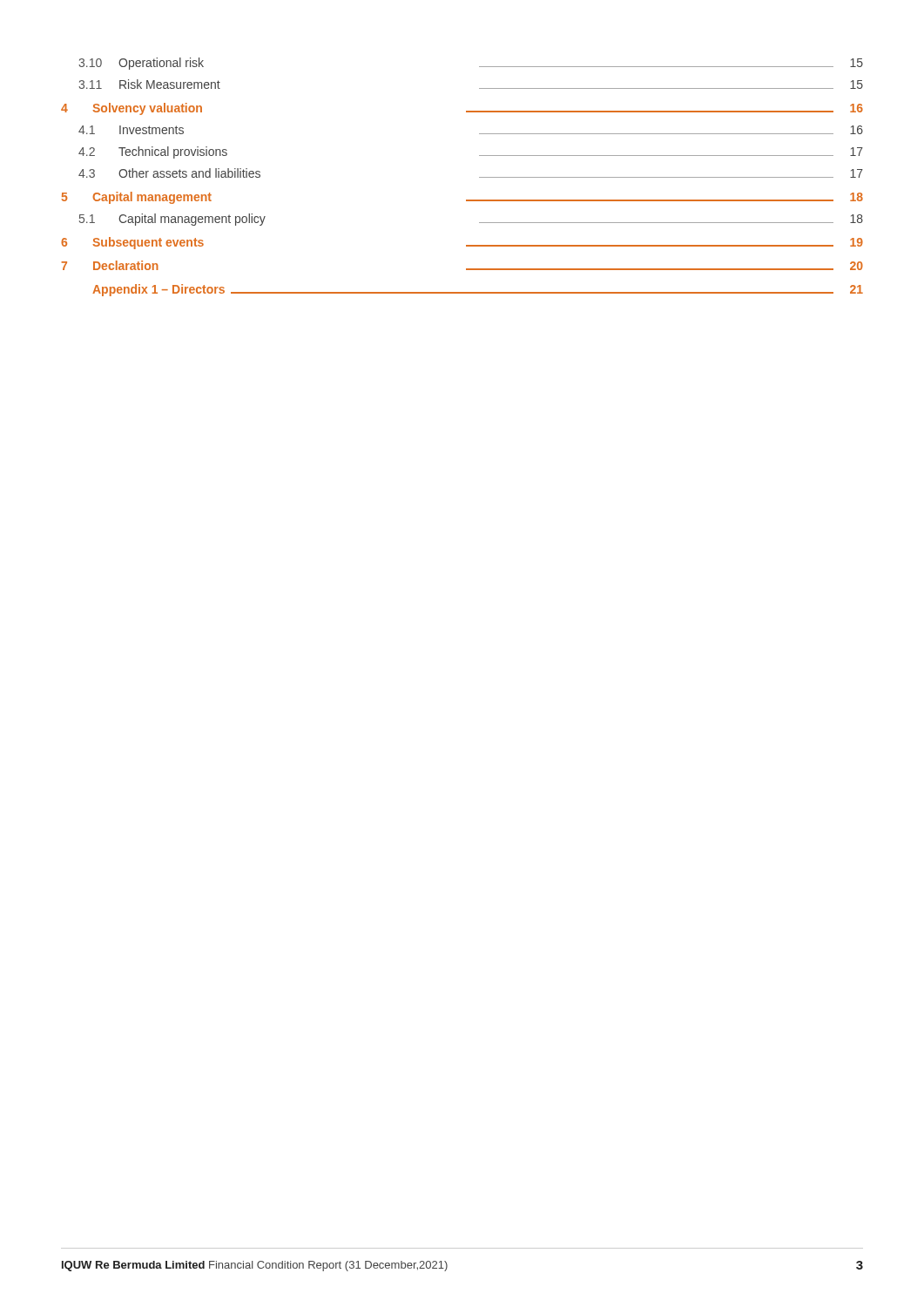Locate the list item that reads "7 Declaration 20"

[x=462, y=266]
